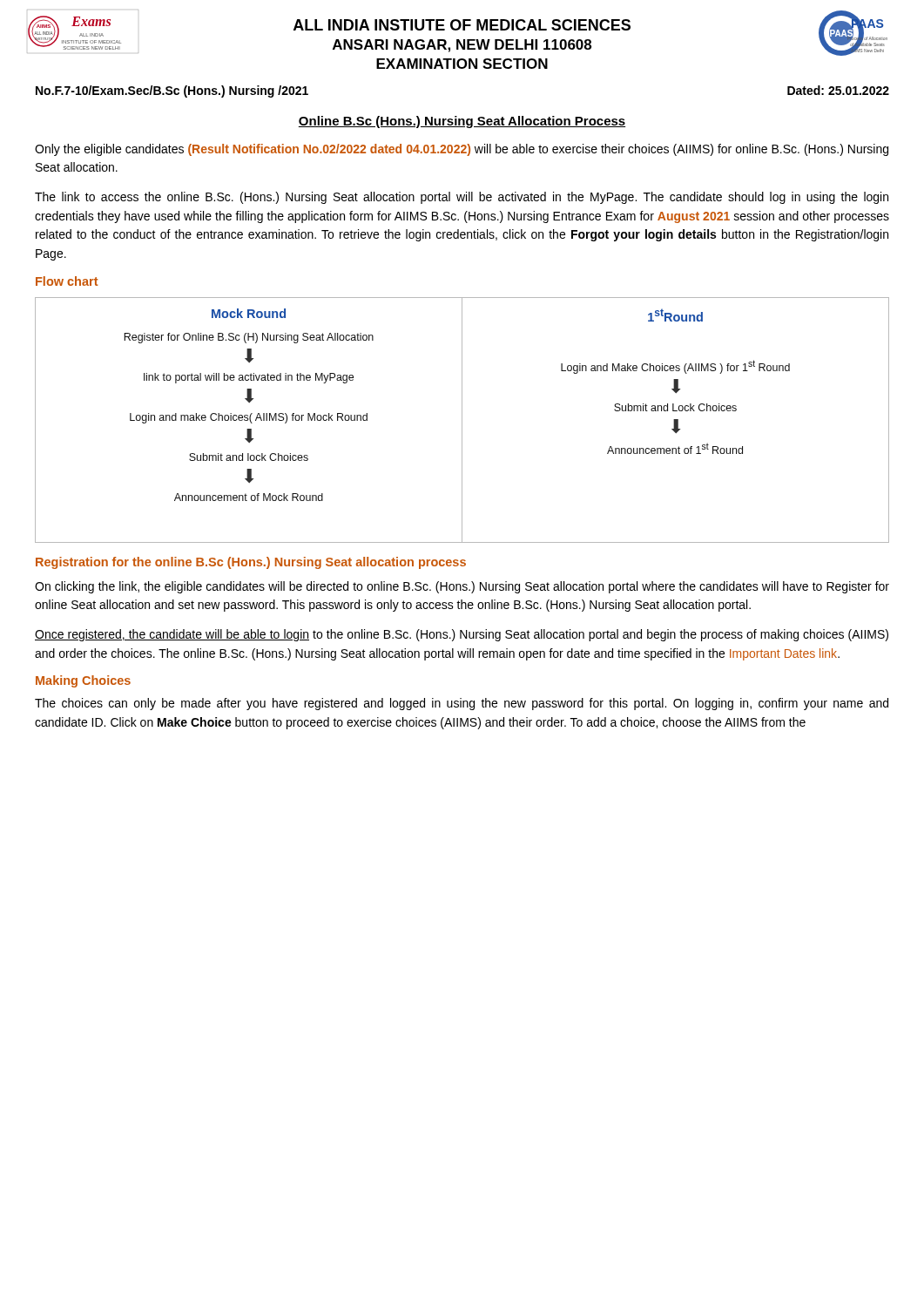The height and width of the screenshot is (1307, 924).
Task: Where is the passage that starts "The link to access"?
Action: (x=462, y=225)
